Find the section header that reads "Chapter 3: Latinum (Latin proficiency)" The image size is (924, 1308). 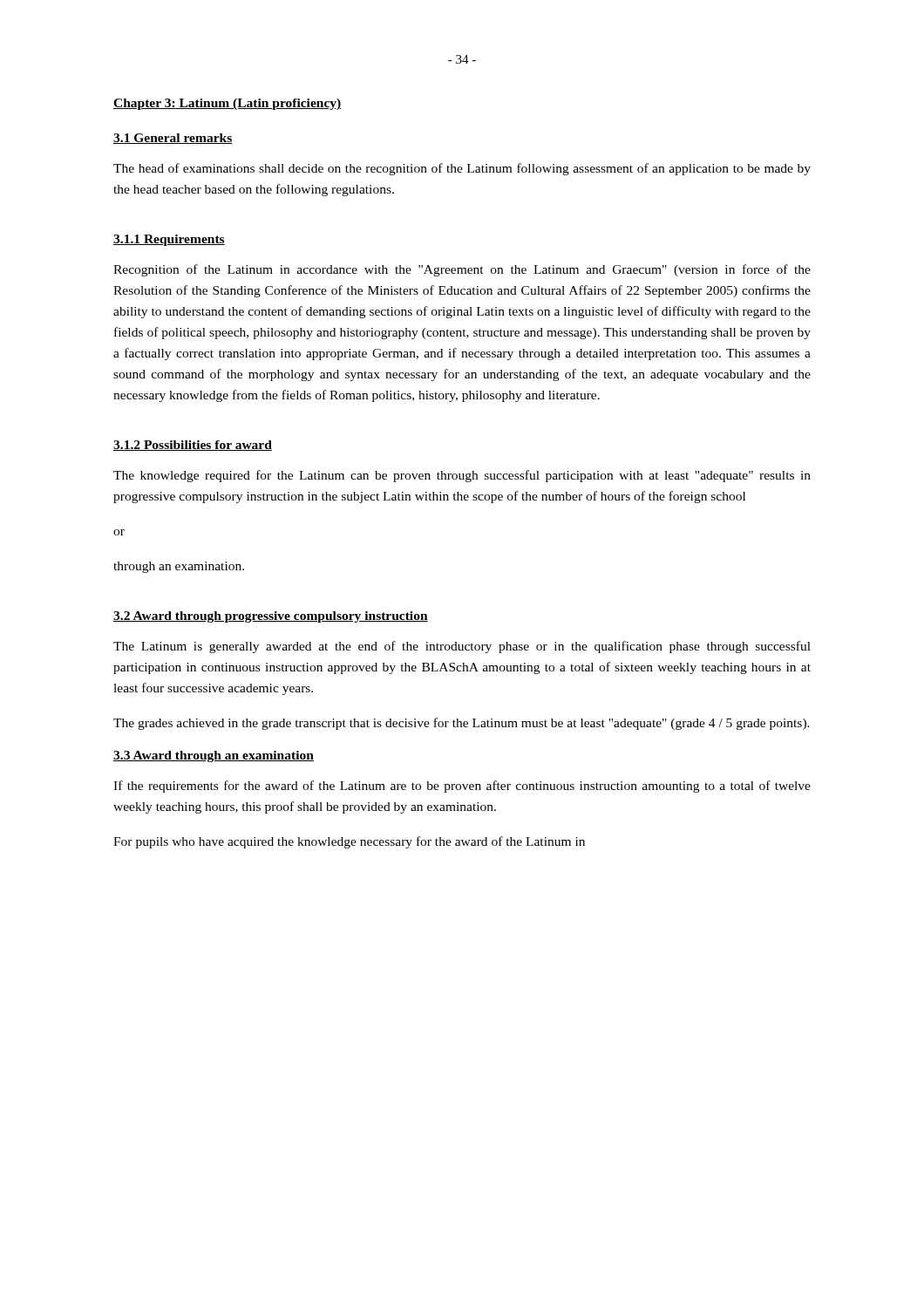[228, 104]
